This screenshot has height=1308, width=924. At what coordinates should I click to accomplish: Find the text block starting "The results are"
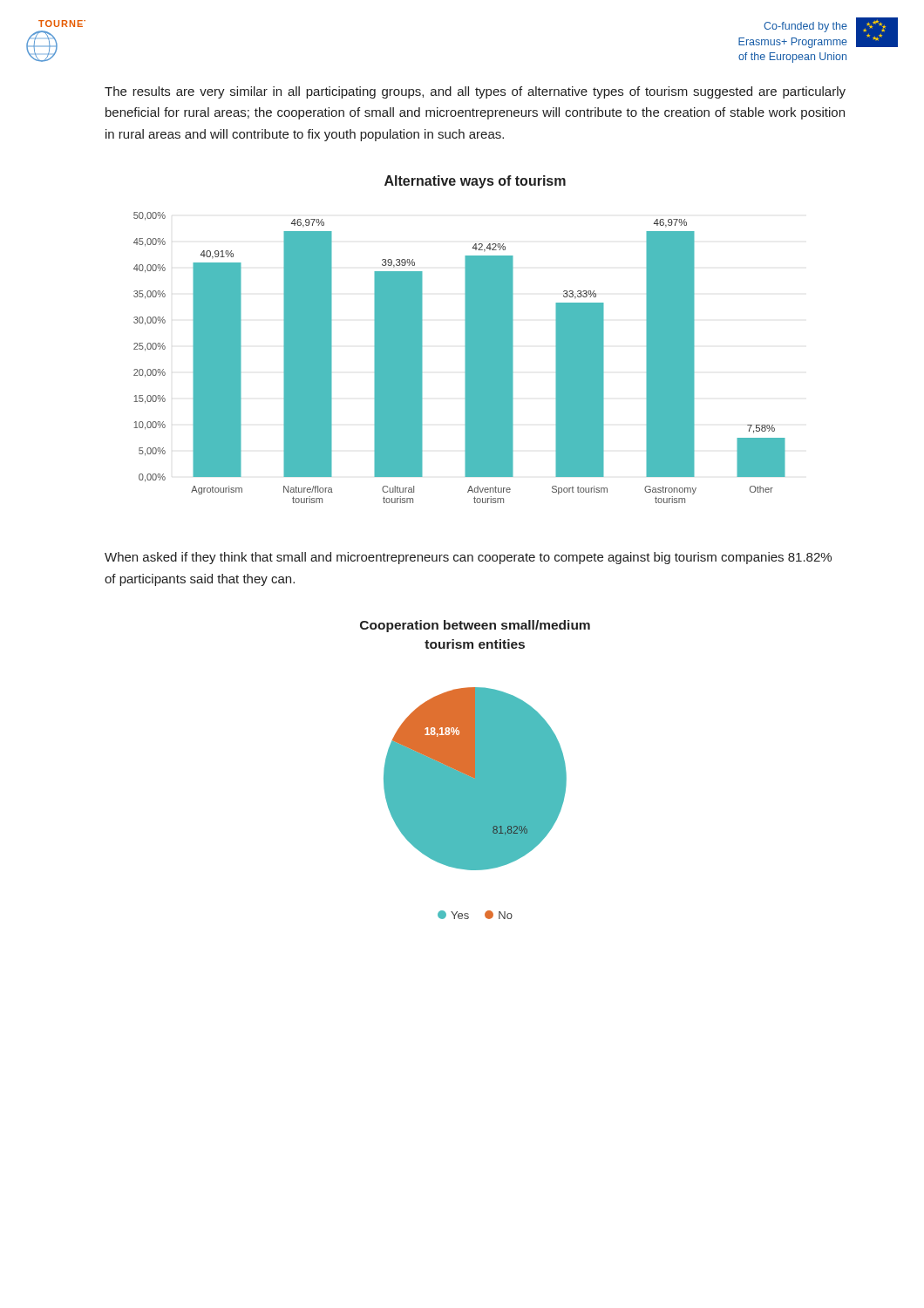point(475,112)
